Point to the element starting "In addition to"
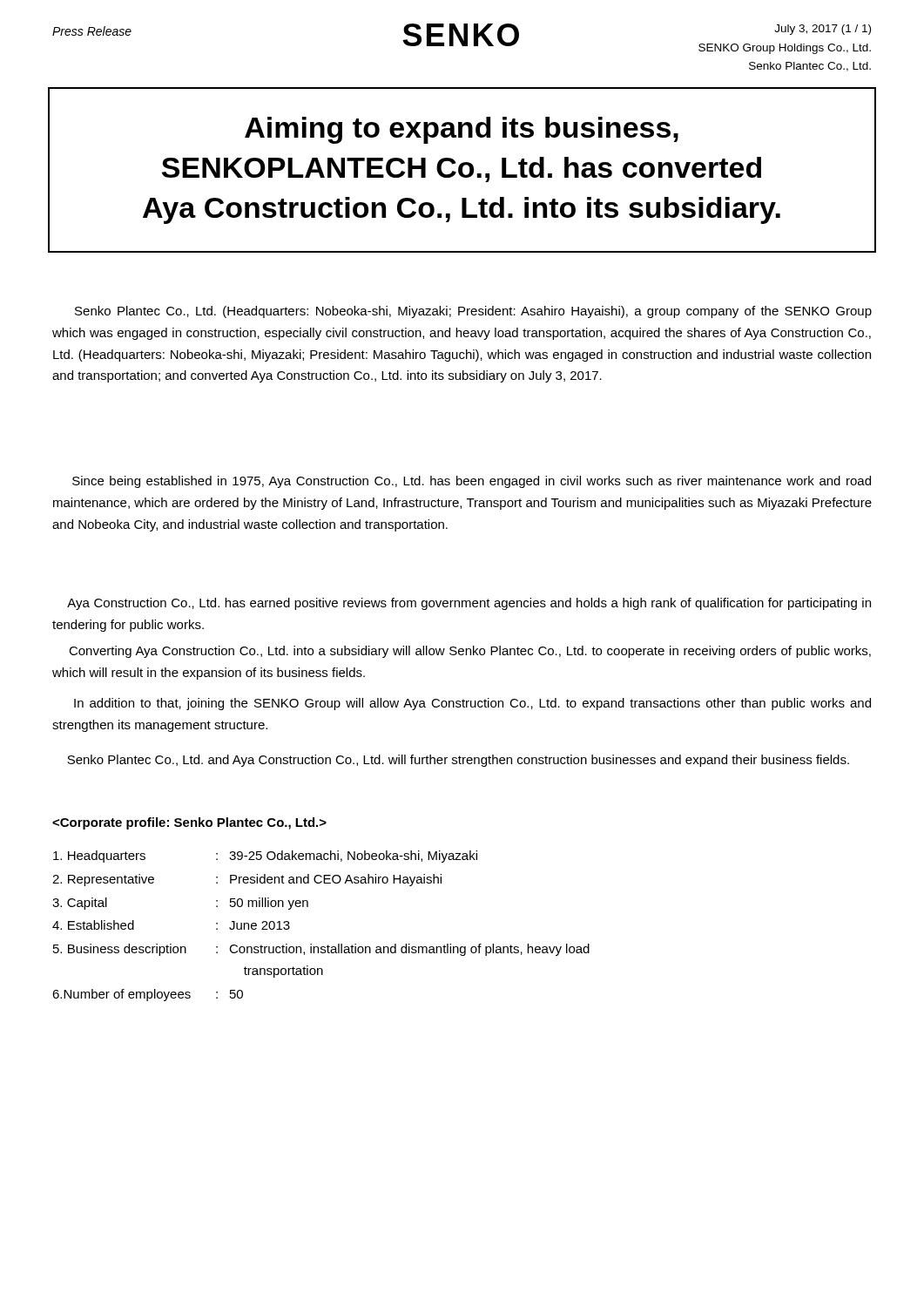 (462, 713)
